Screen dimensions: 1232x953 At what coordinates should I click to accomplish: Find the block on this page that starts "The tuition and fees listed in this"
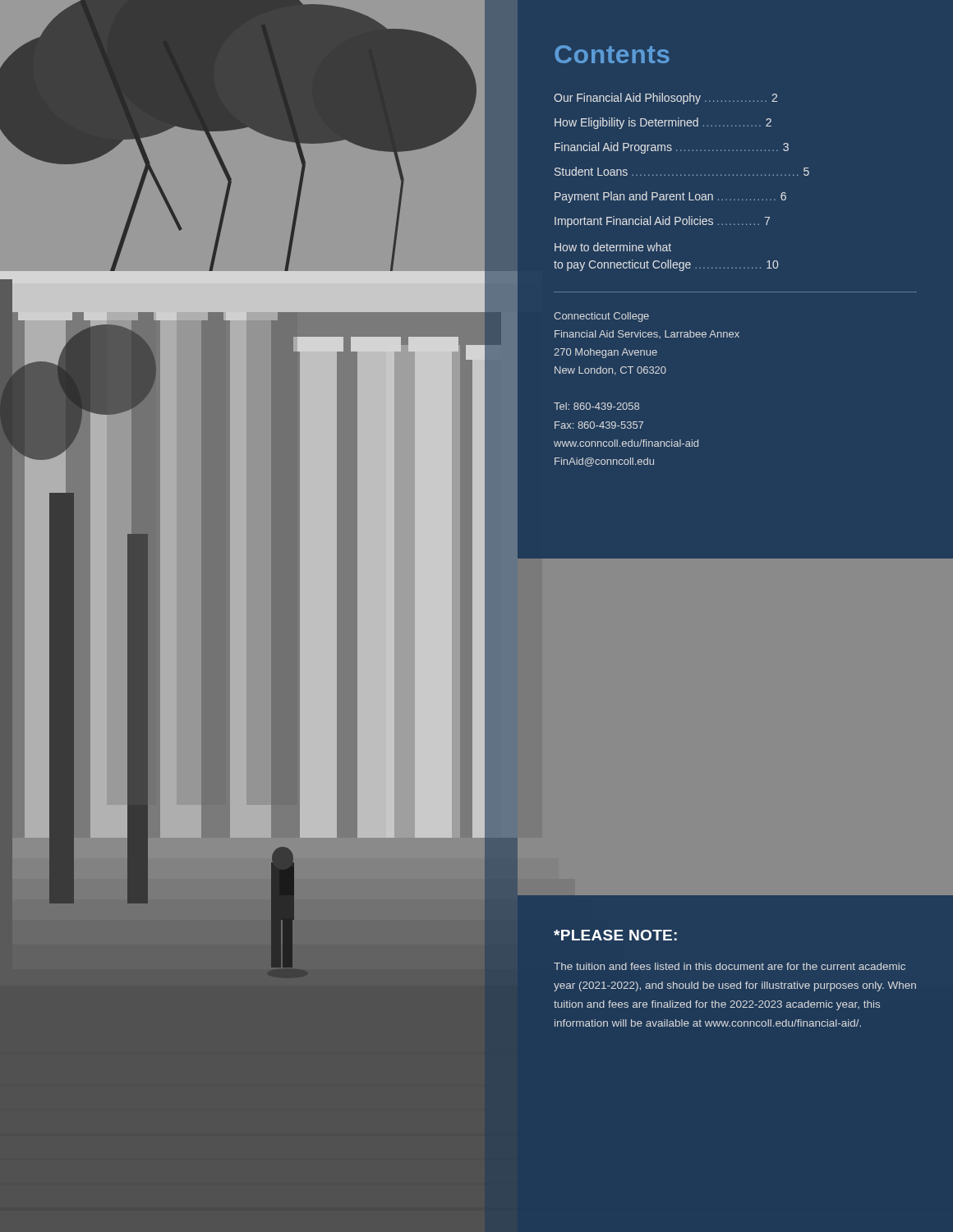point(735,995)
